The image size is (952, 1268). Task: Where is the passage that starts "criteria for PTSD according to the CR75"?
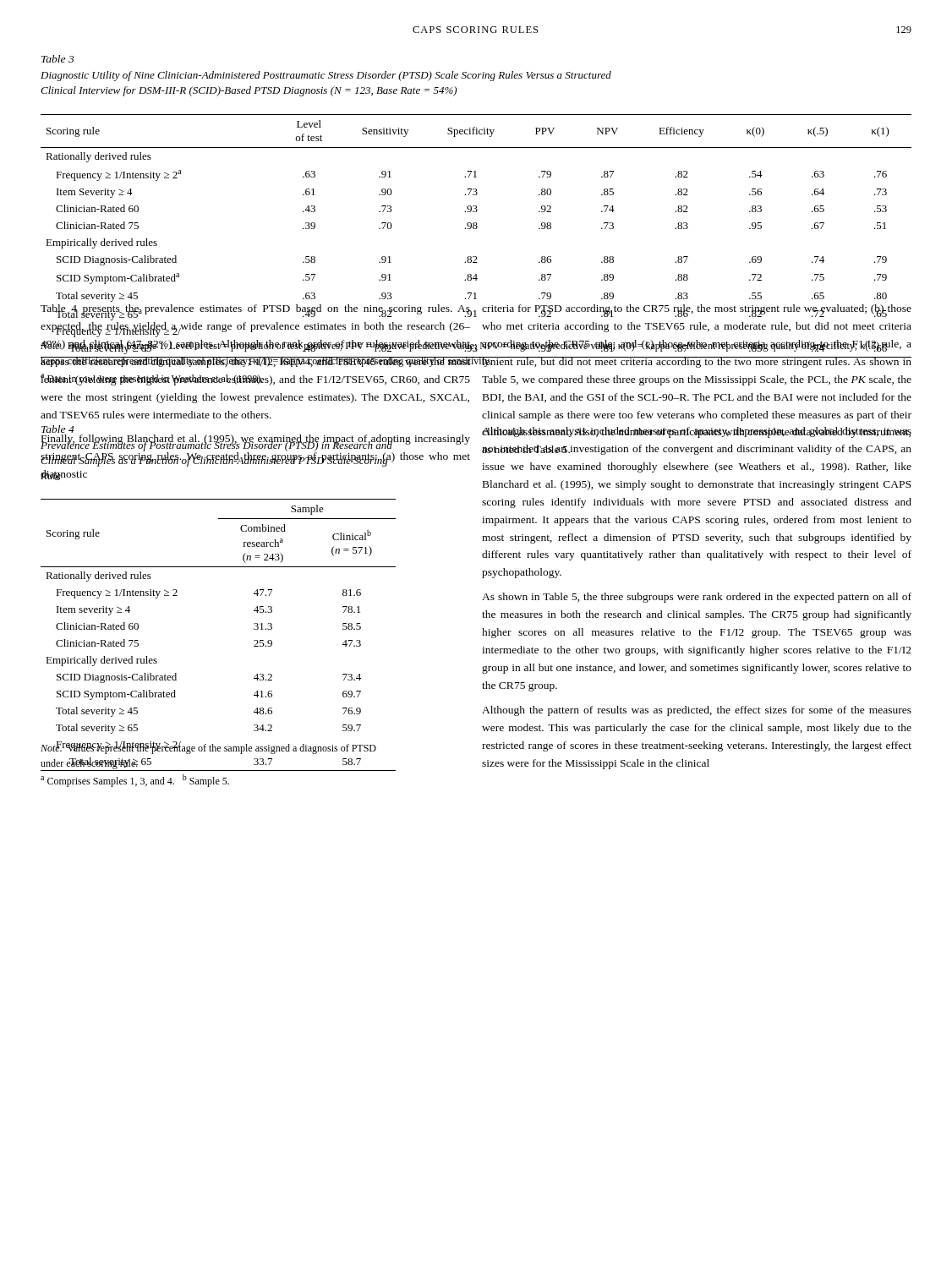pyautogui.click(x=697, y=379)
